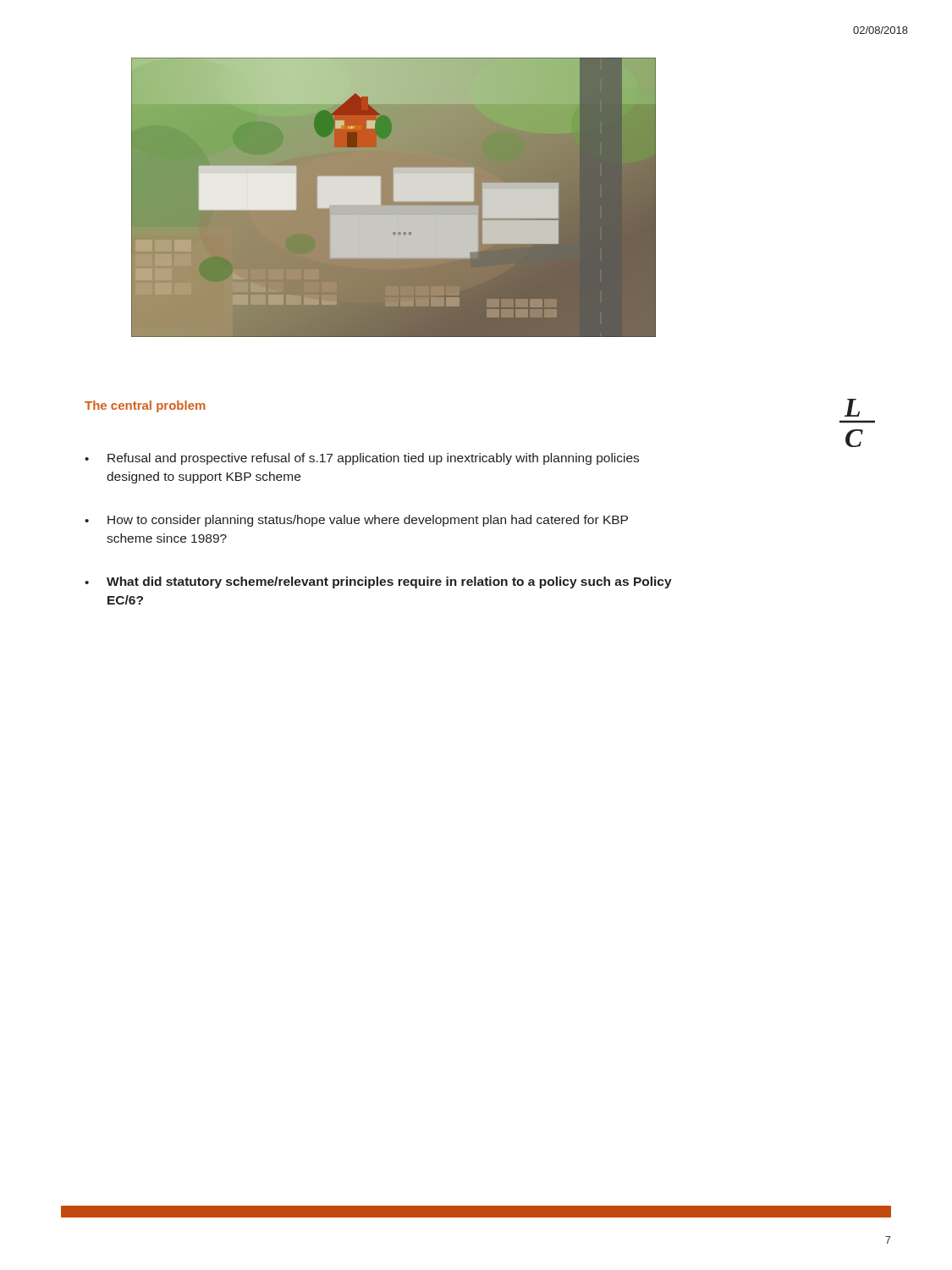Find the block on this page that starts "• How to consider planning status/hope"

(x=381, y=530)
